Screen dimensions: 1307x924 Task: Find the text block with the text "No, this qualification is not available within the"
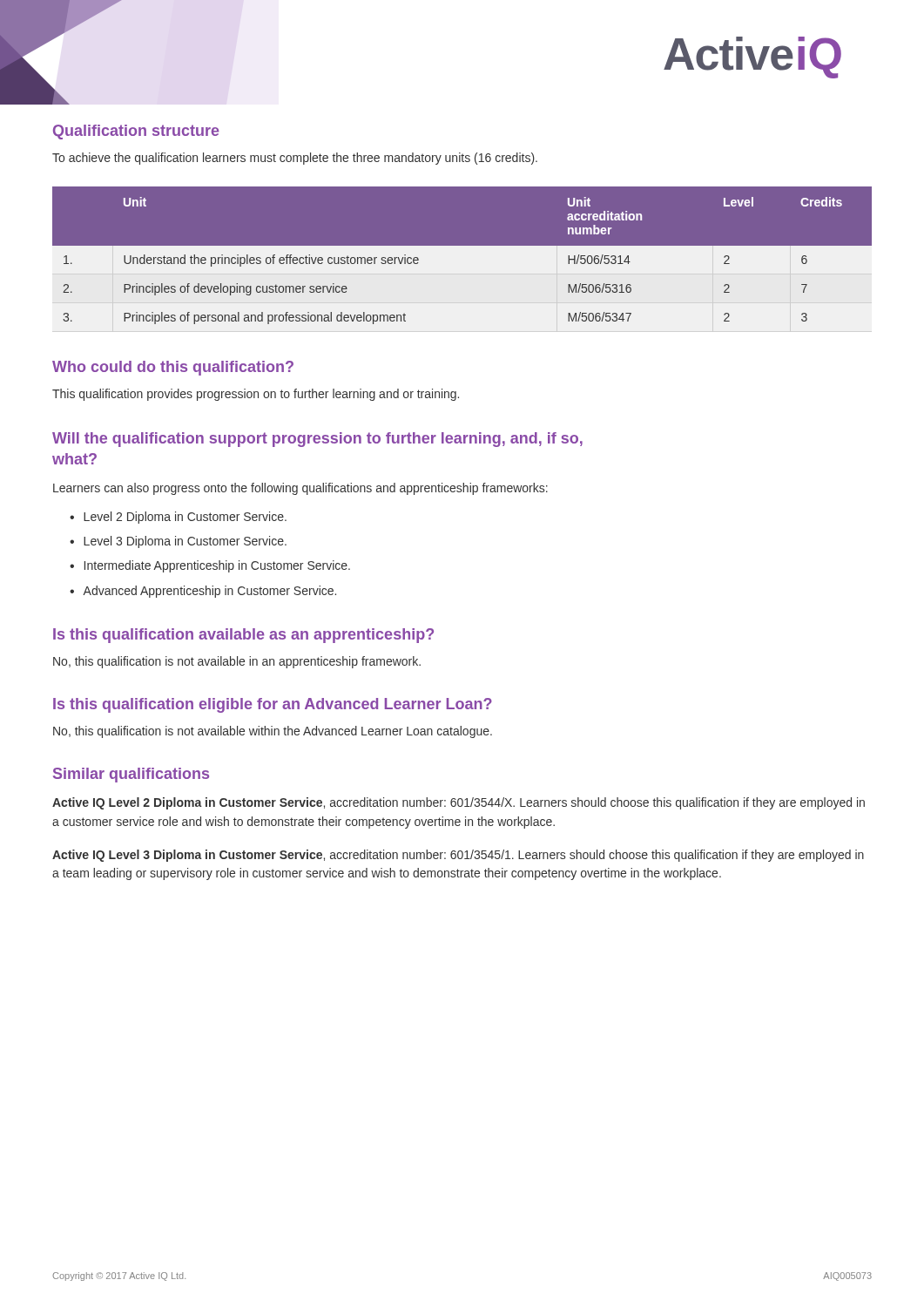273,731
